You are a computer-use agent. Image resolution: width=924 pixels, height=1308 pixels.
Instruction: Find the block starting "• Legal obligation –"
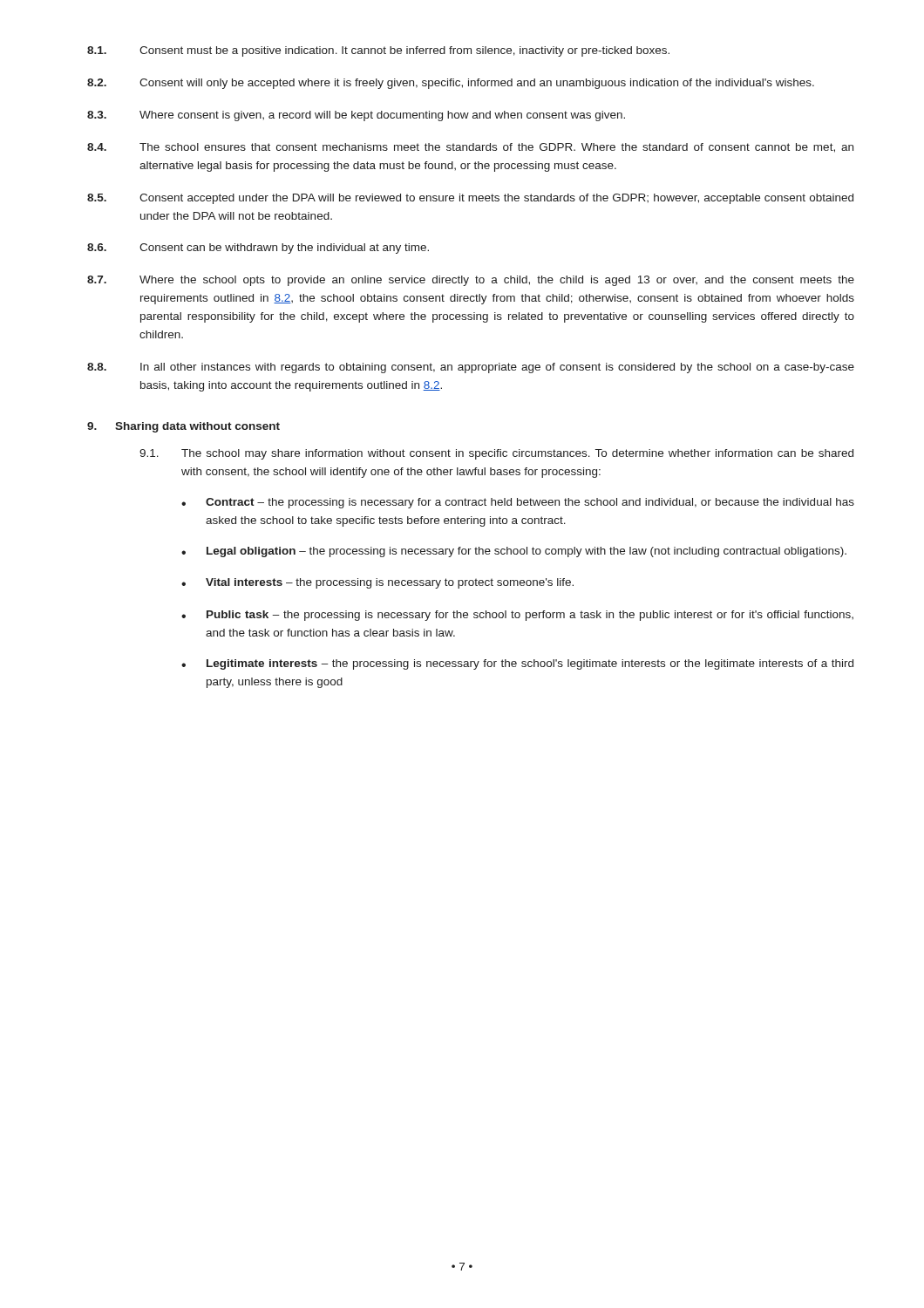[x=518, y=552]
